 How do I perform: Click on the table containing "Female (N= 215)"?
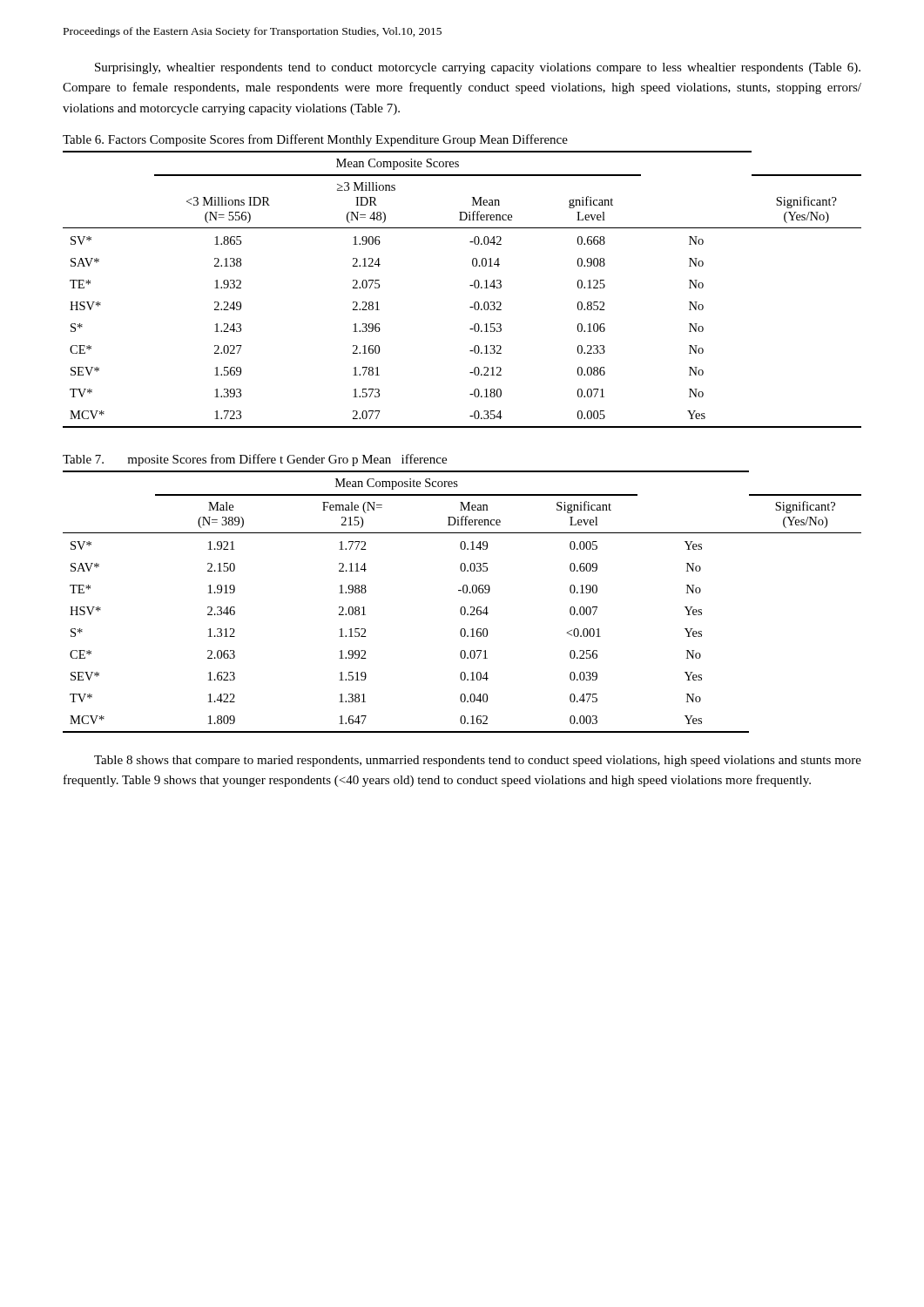tap(462, 601)
